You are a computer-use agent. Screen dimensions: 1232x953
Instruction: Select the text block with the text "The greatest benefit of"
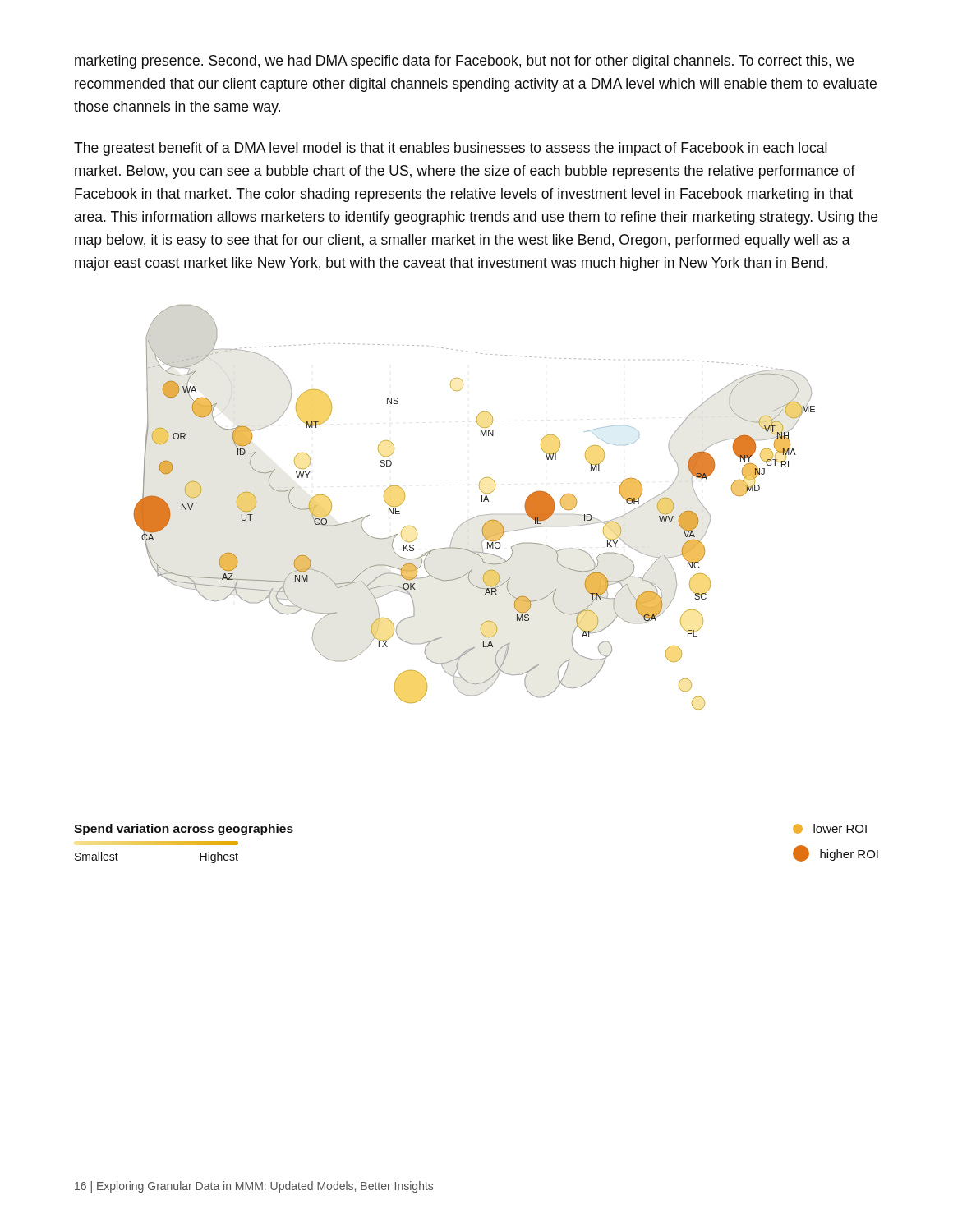coord(476,205)
